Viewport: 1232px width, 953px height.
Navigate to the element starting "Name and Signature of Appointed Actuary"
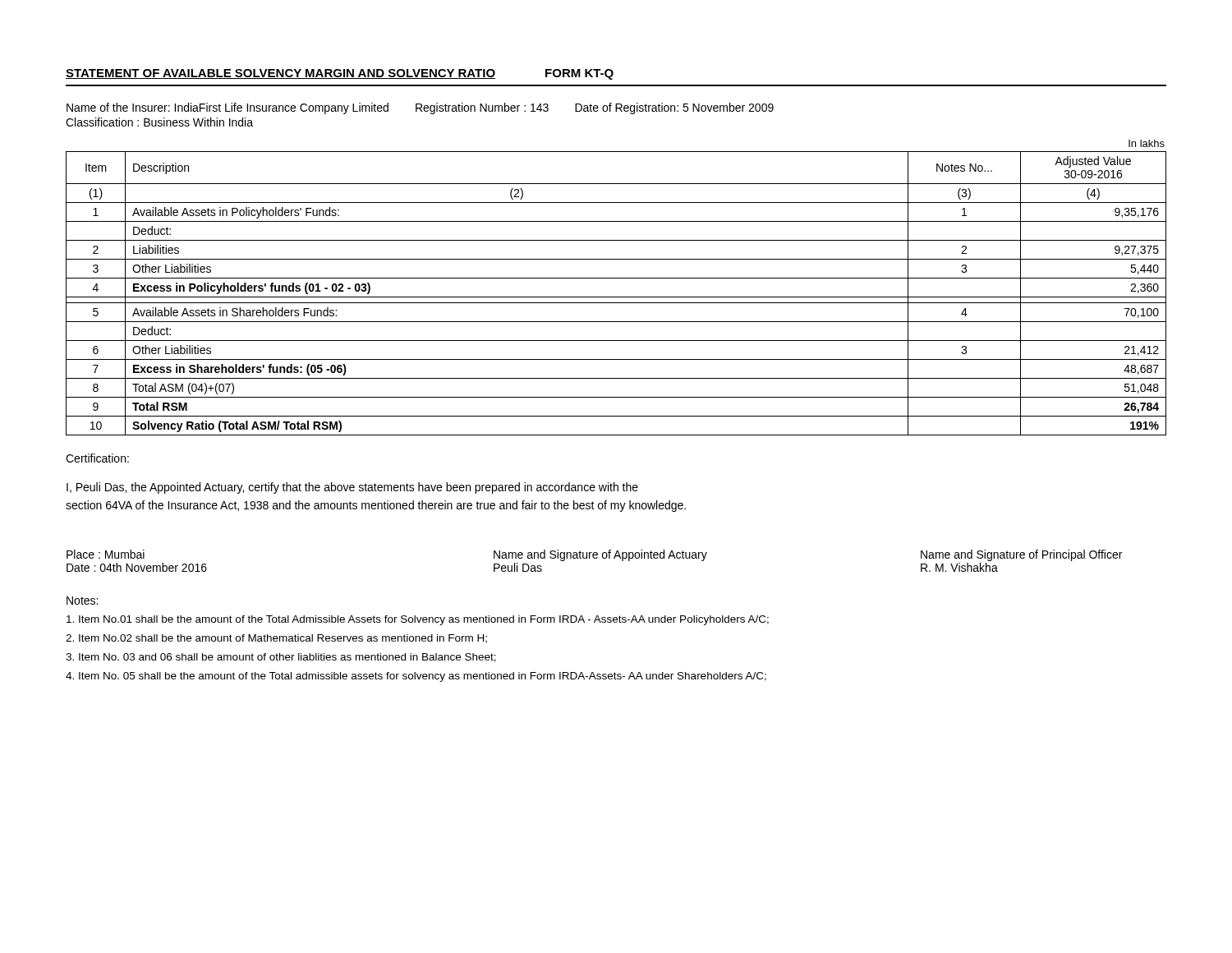(x=600, y=561)
